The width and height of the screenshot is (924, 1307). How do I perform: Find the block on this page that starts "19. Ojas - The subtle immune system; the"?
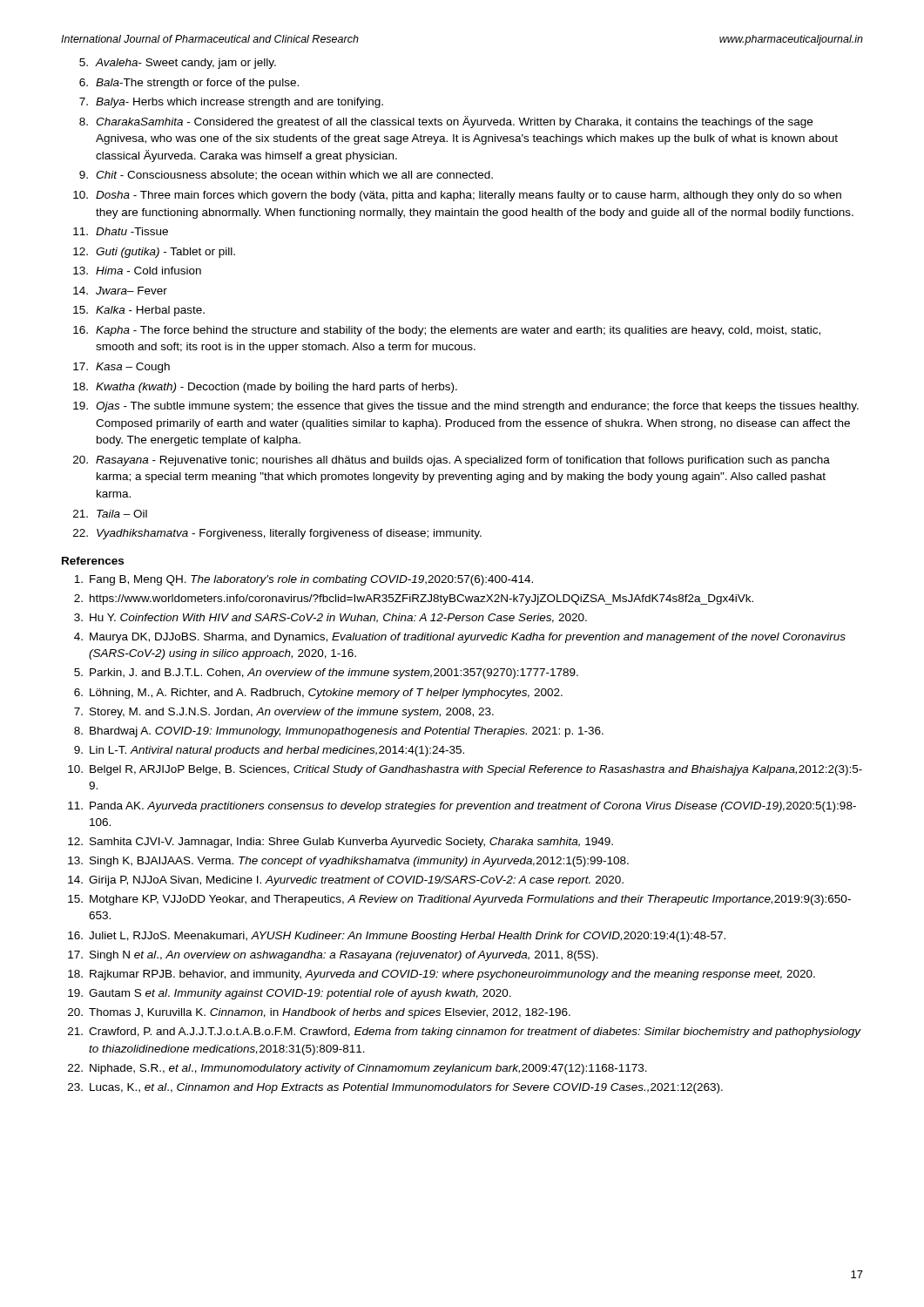pyautogui.click(x=462, y=423)
